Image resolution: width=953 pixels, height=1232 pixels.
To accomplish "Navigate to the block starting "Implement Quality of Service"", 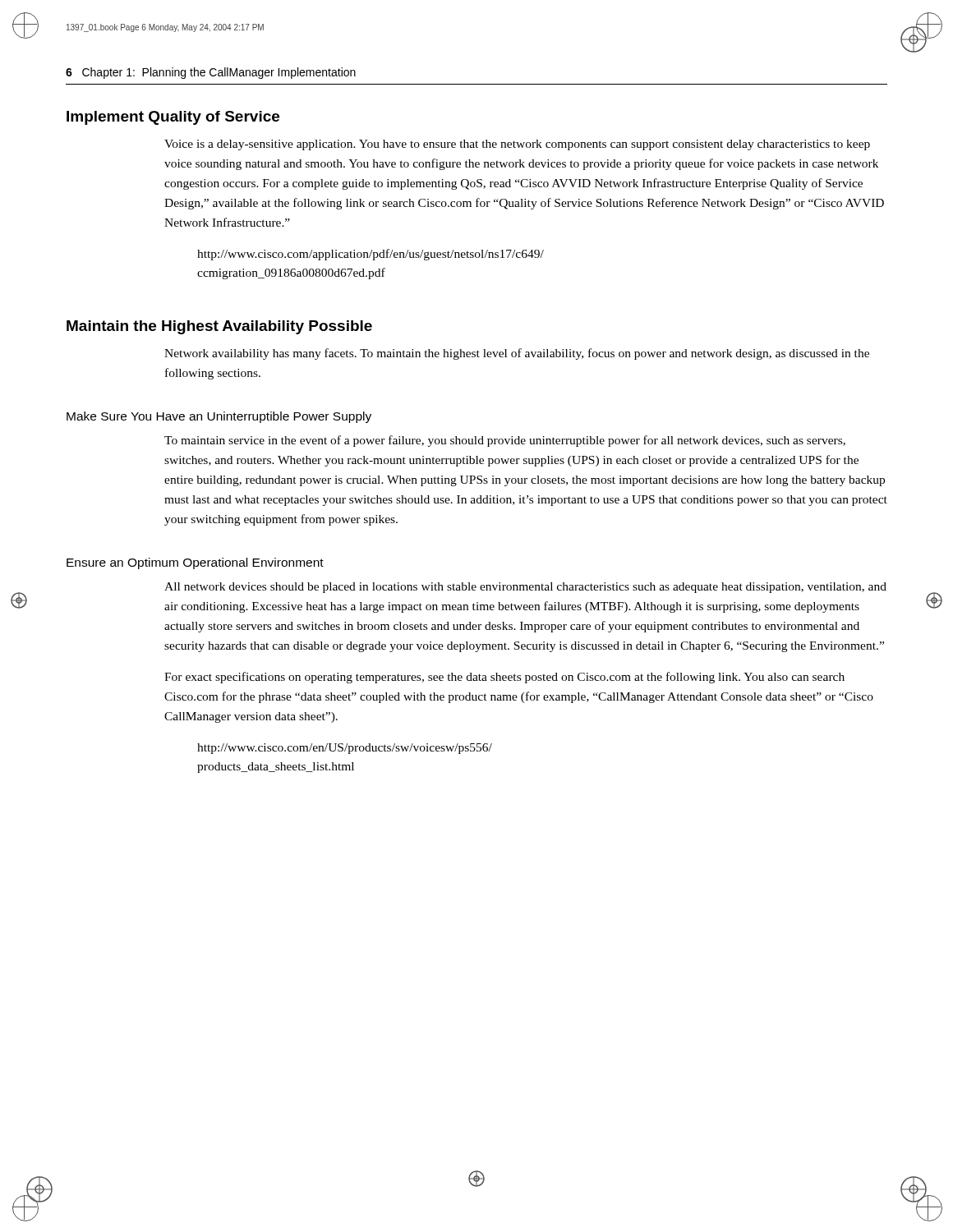I will [173, 116].
